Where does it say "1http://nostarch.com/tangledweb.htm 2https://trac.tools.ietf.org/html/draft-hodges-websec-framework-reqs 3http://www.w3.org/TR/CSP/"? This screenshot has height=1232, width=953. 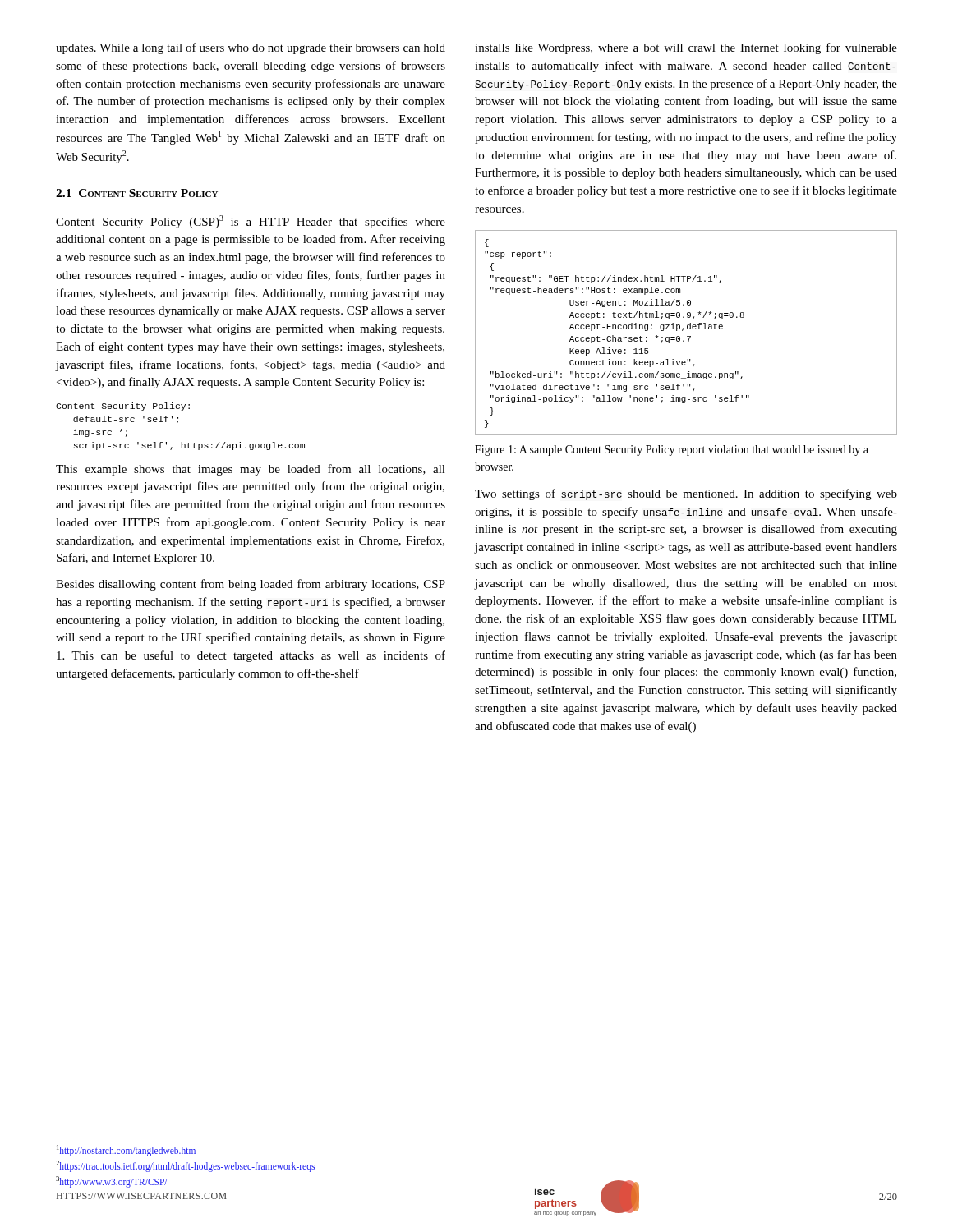(x=251, y=1166)
